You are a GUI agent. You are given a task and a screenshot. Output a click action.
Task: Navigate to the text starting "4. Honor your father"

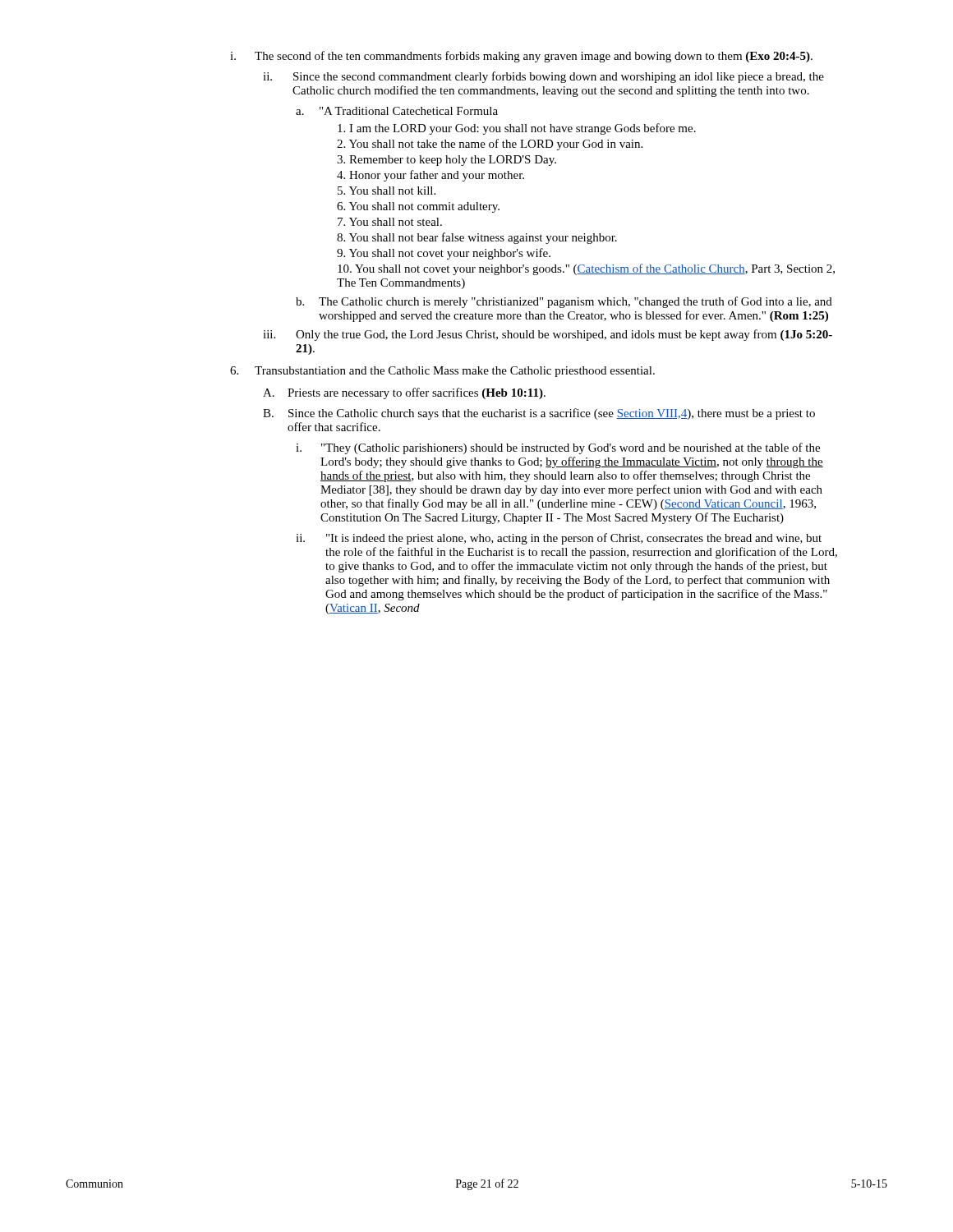pos(431,175)
